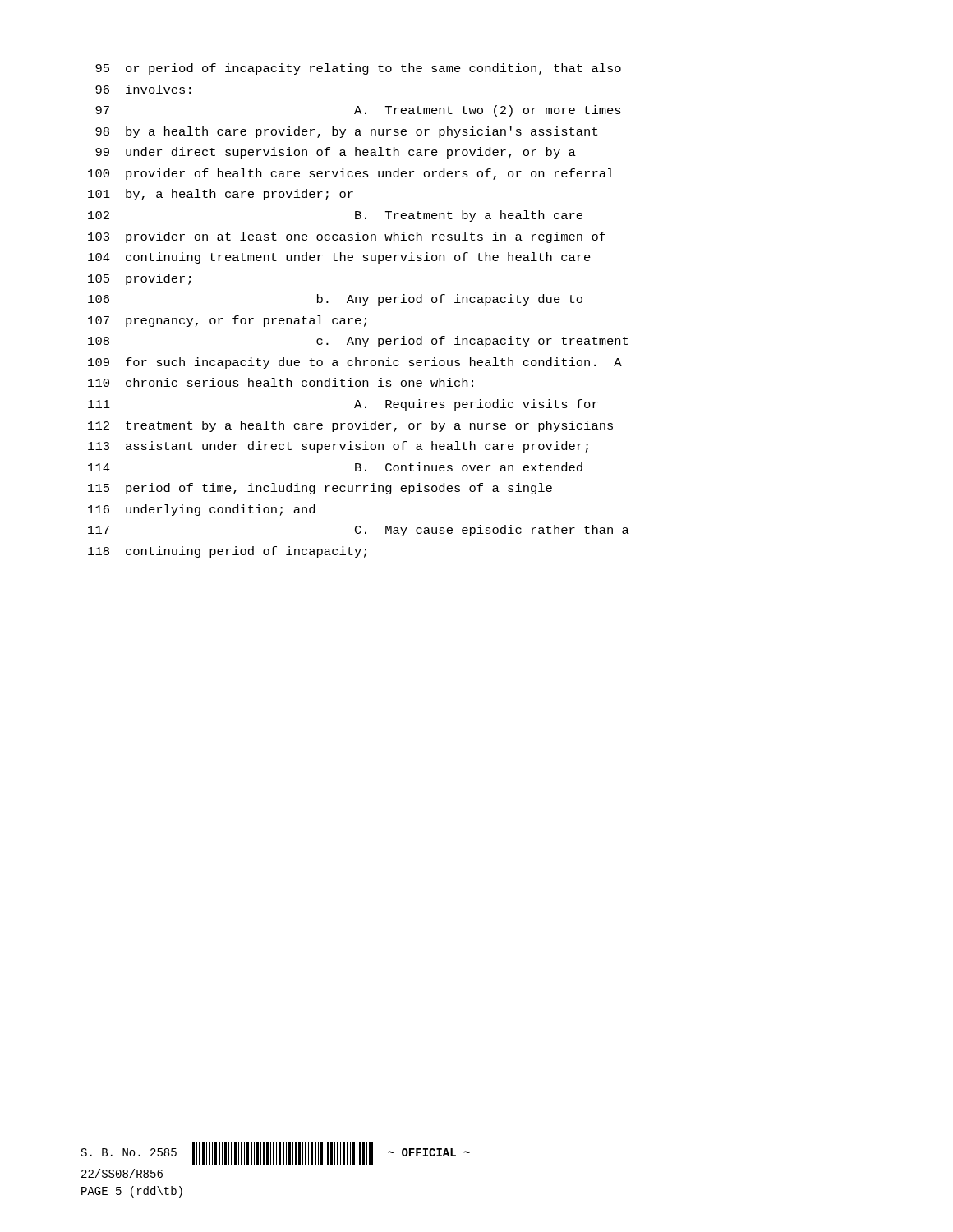The width and height of the screenshot is (953, 1232).
Task: Locate the list item that reads "111 A. Requires periodic visits for"
Action: click(x=99, y=405)
